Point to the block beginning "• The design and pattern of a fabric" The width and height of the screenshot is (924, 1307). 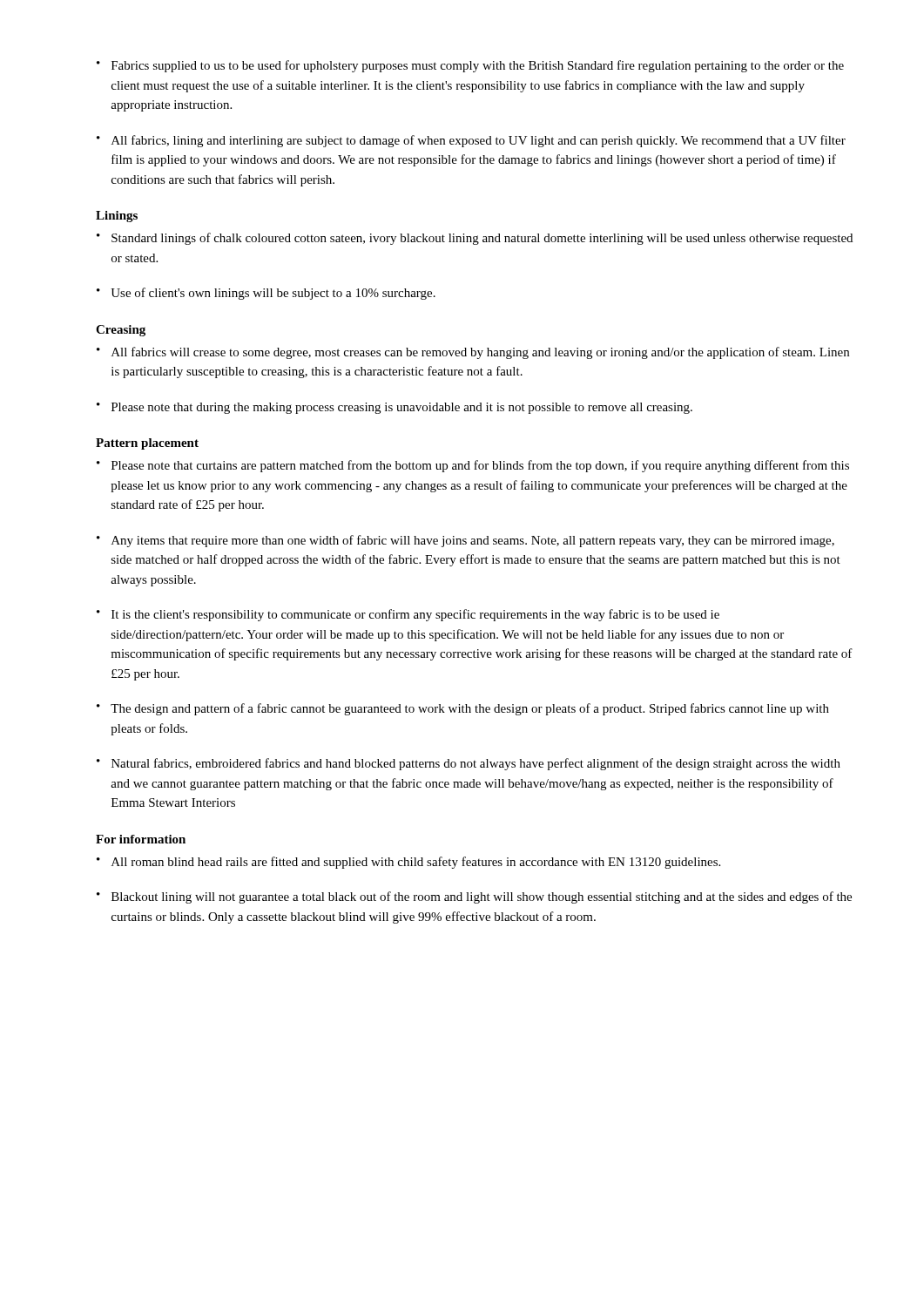[x=475, y=718]
